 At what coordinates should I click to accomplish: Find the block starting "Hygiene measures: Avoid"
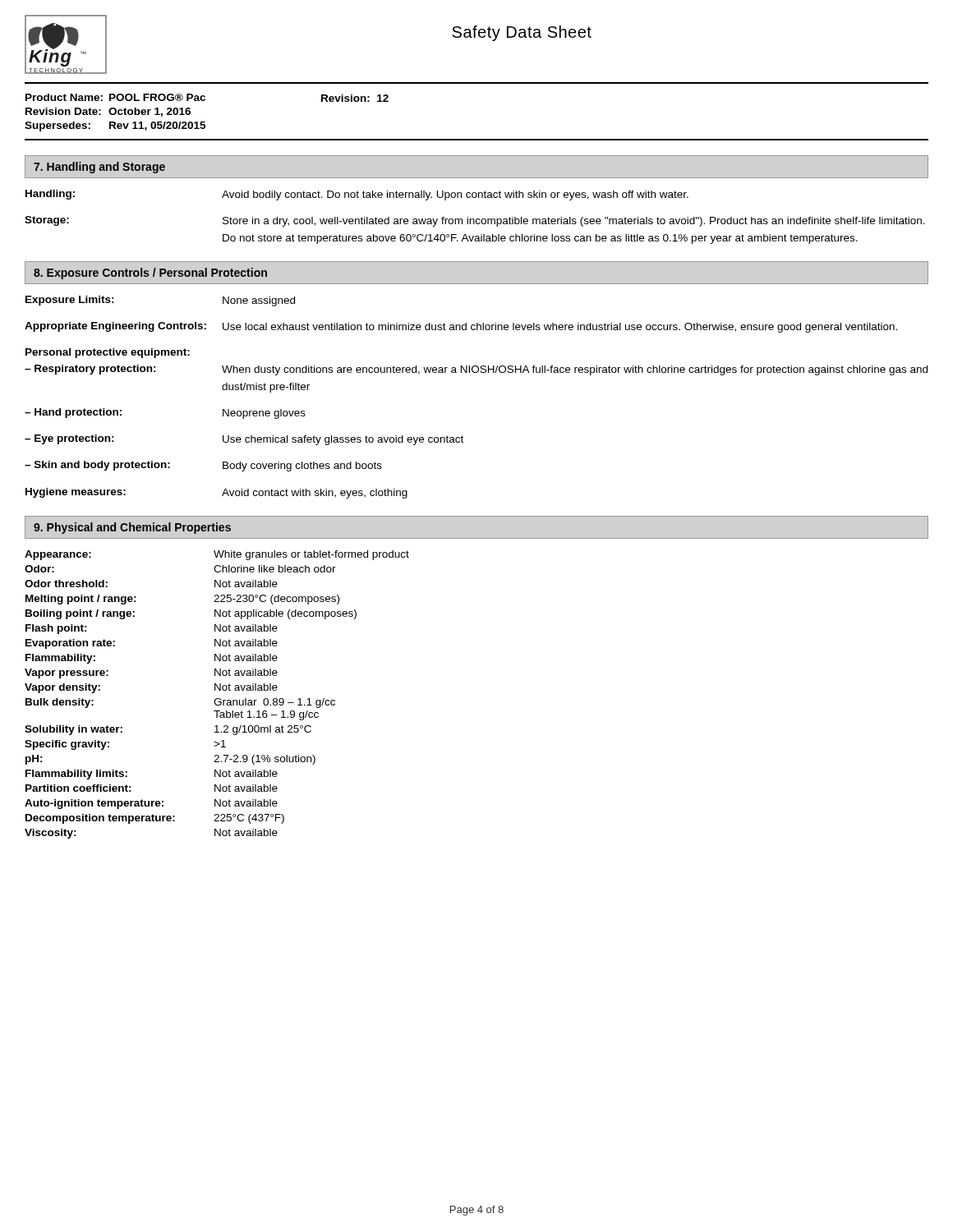pos(85,493)
